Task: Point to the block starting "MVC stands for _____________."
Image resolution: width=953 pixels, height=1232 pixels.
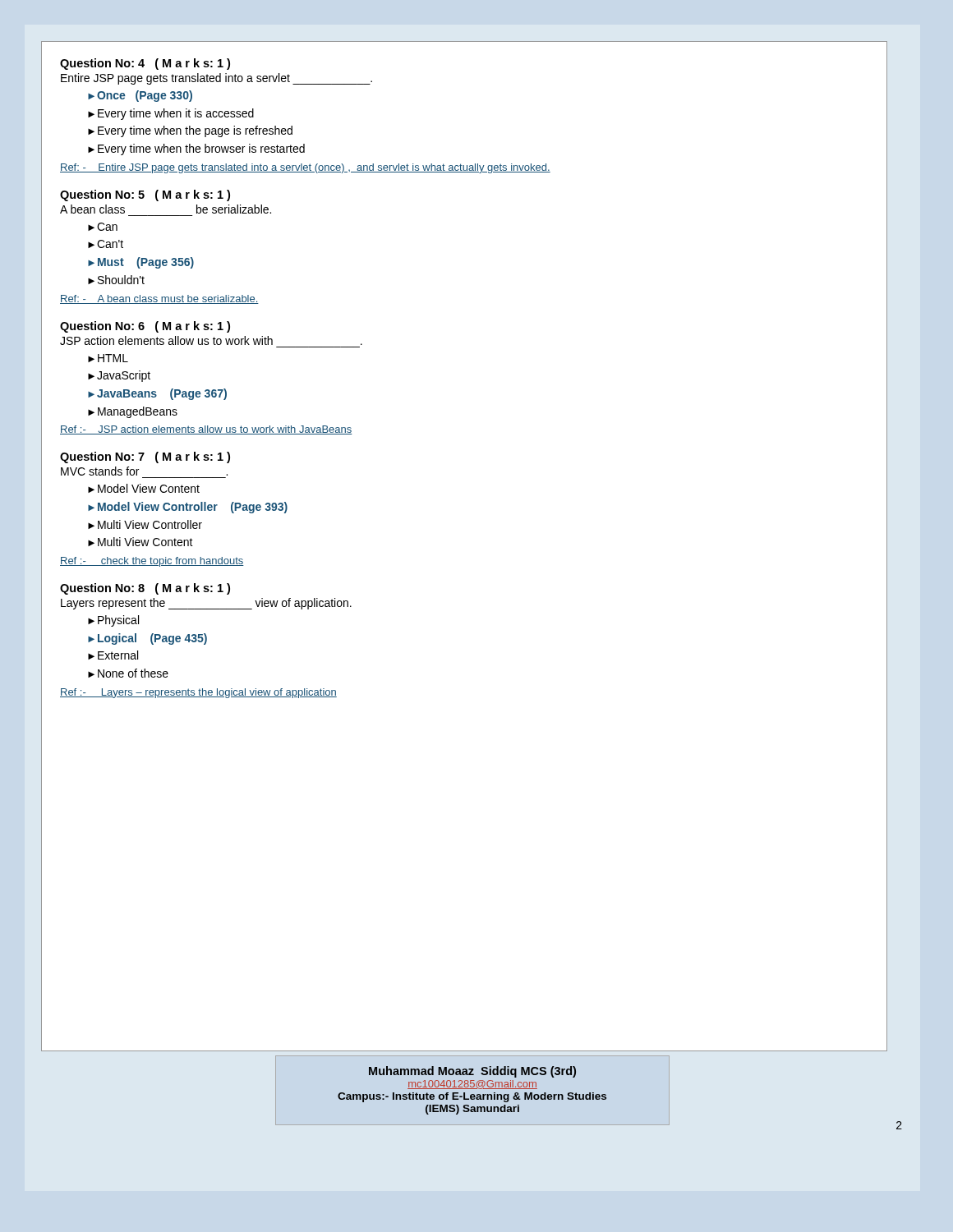Action: coord(144,472)
